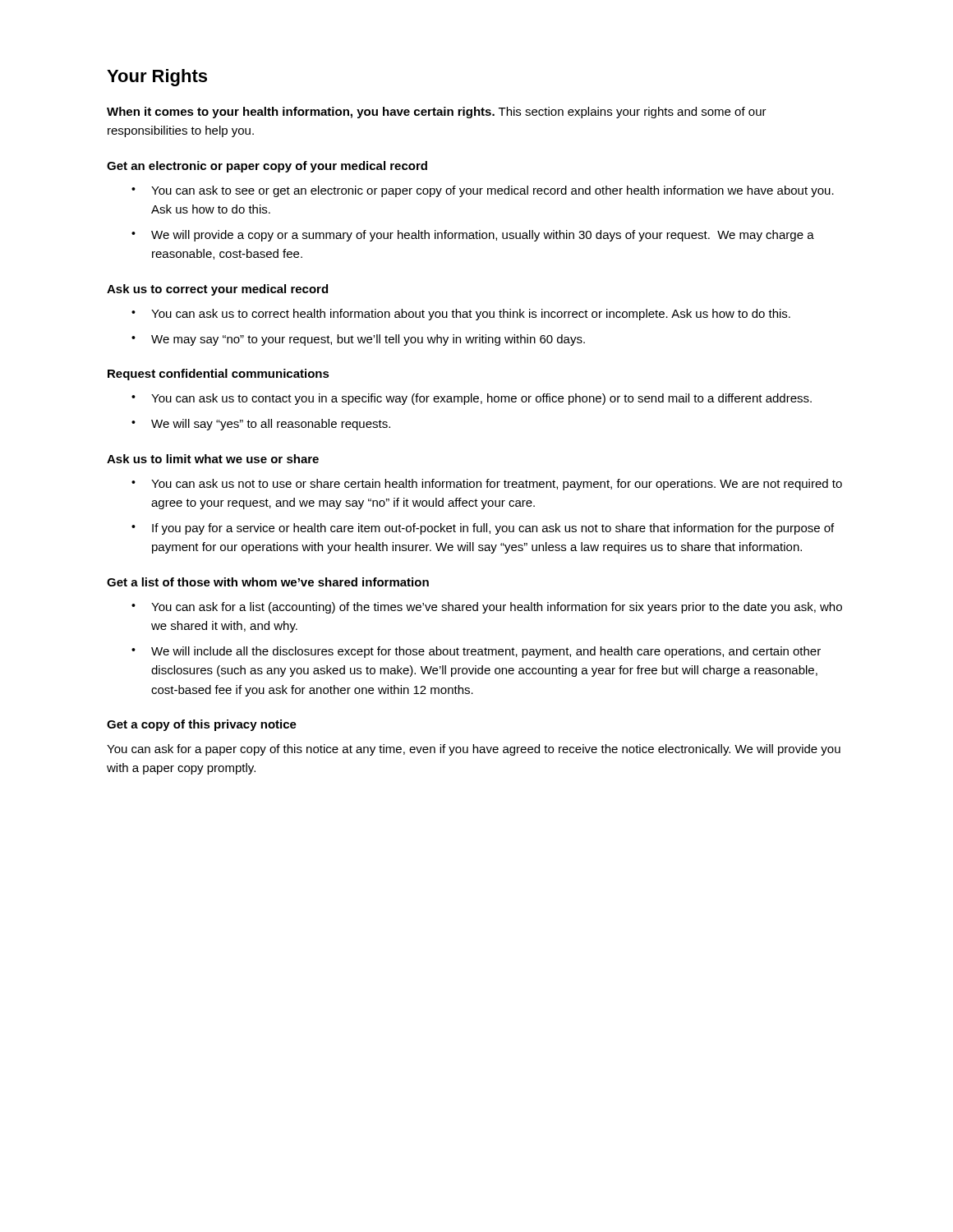Point to the element starting "•We will provide a copy or a"
The image size is (953, 1232).
click(x=489, y=244)
